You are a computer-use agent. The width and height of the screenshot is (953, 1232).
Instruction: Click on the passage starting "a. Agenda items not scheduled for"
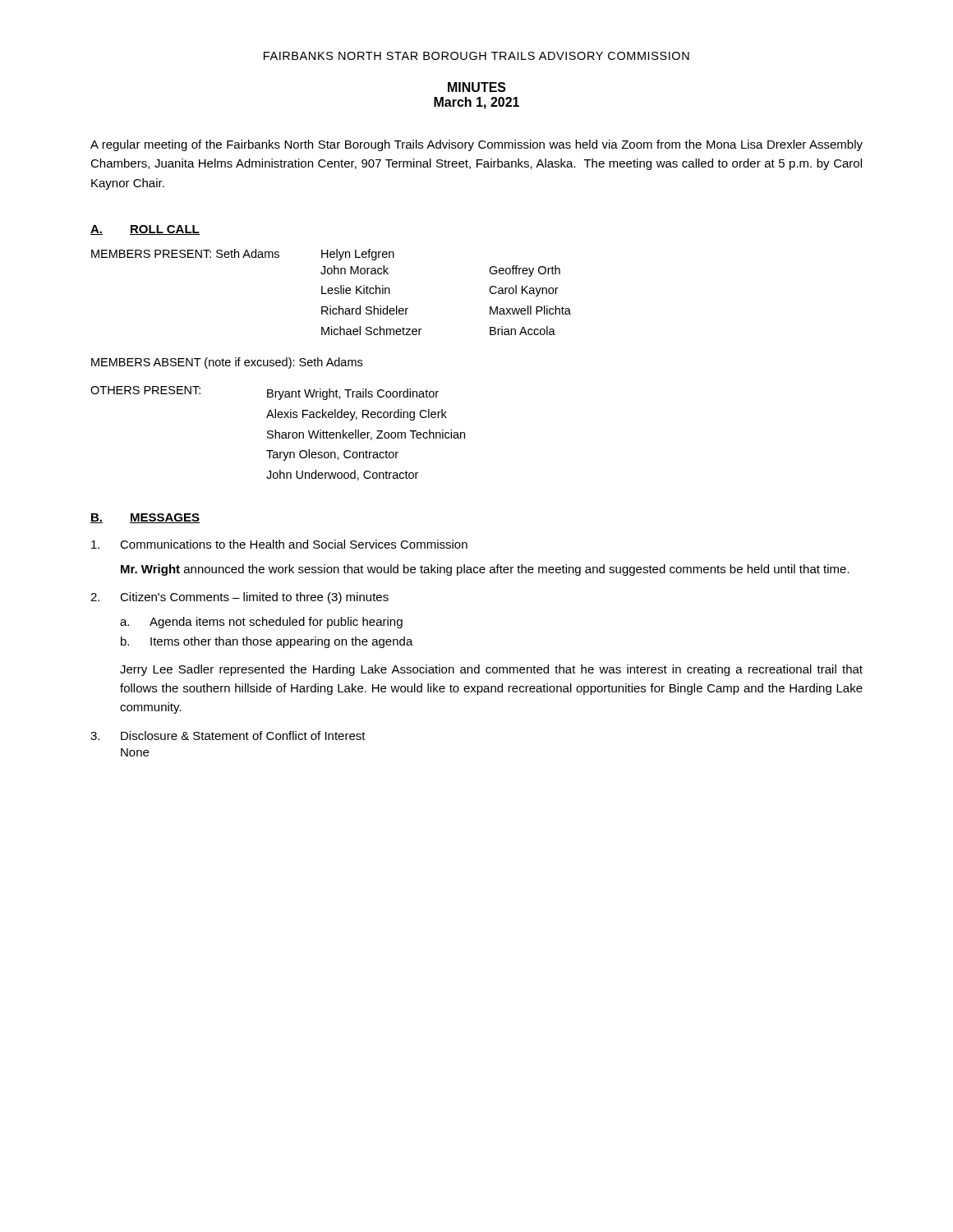pyautogui.click(x=262, y=622)
